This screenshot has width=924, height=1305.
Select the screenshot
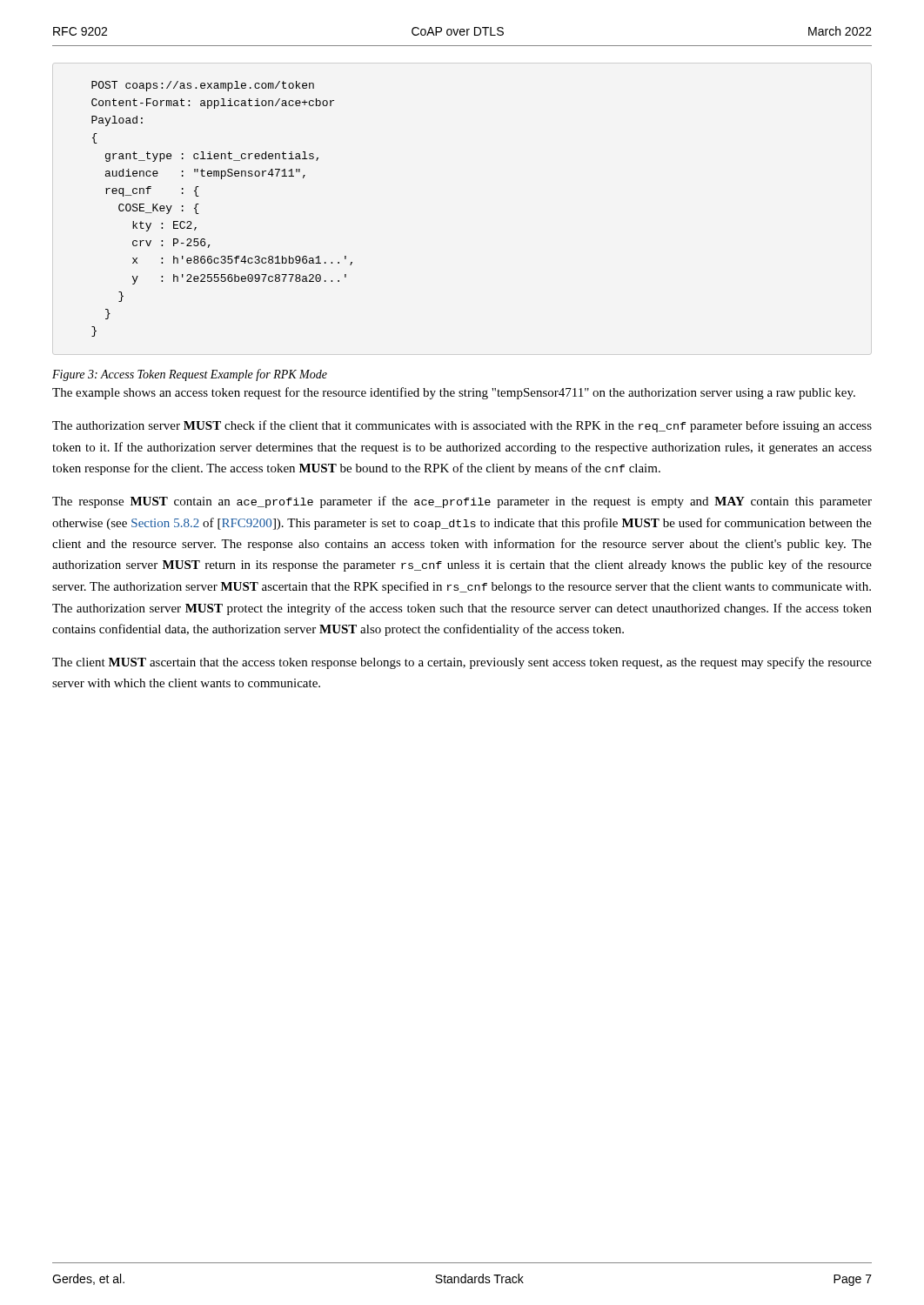coord(462,209)
